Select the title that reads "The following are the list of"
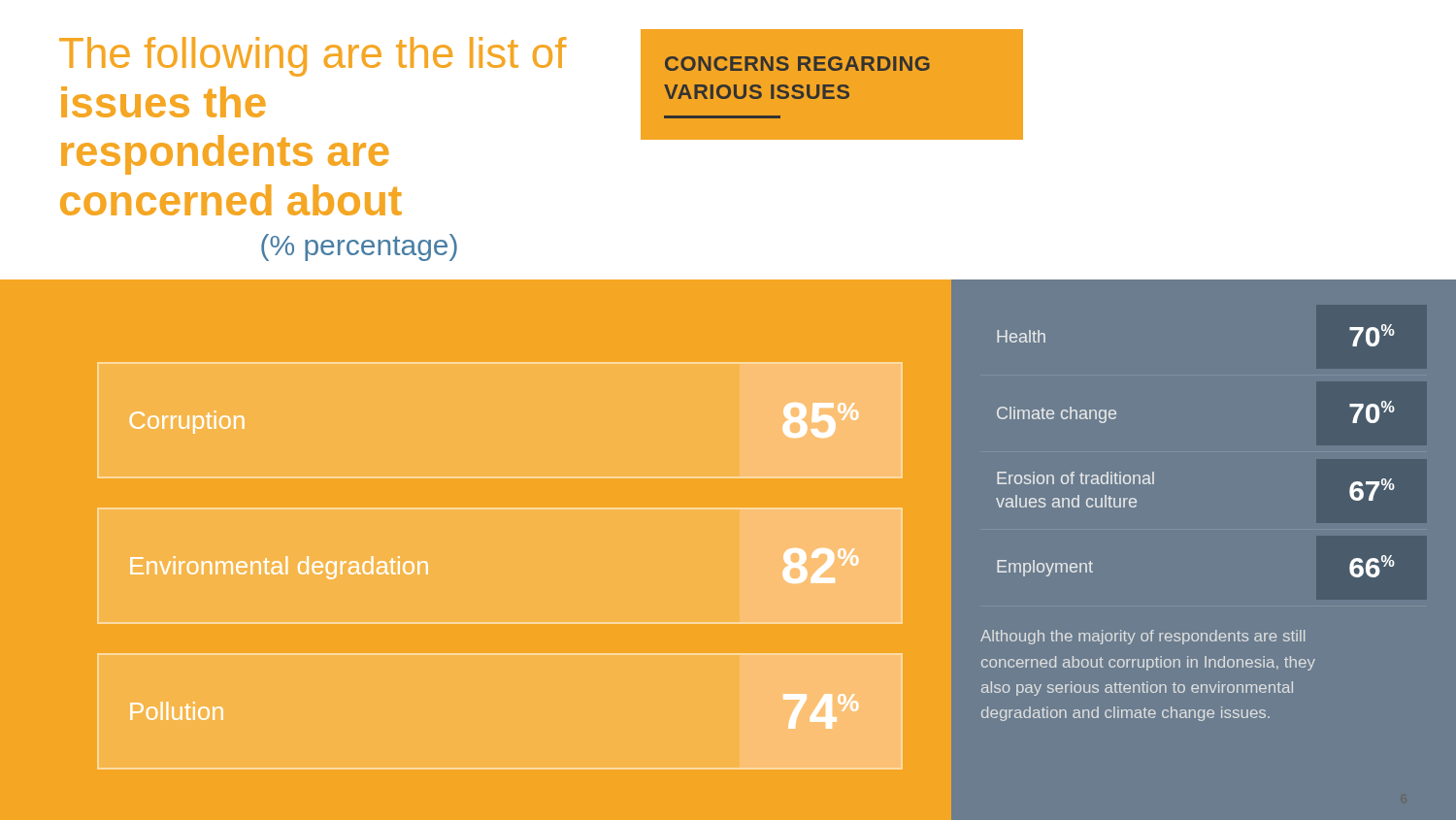Image resolution: width=1456 pixels, height=820 pixels. (330, 146)
